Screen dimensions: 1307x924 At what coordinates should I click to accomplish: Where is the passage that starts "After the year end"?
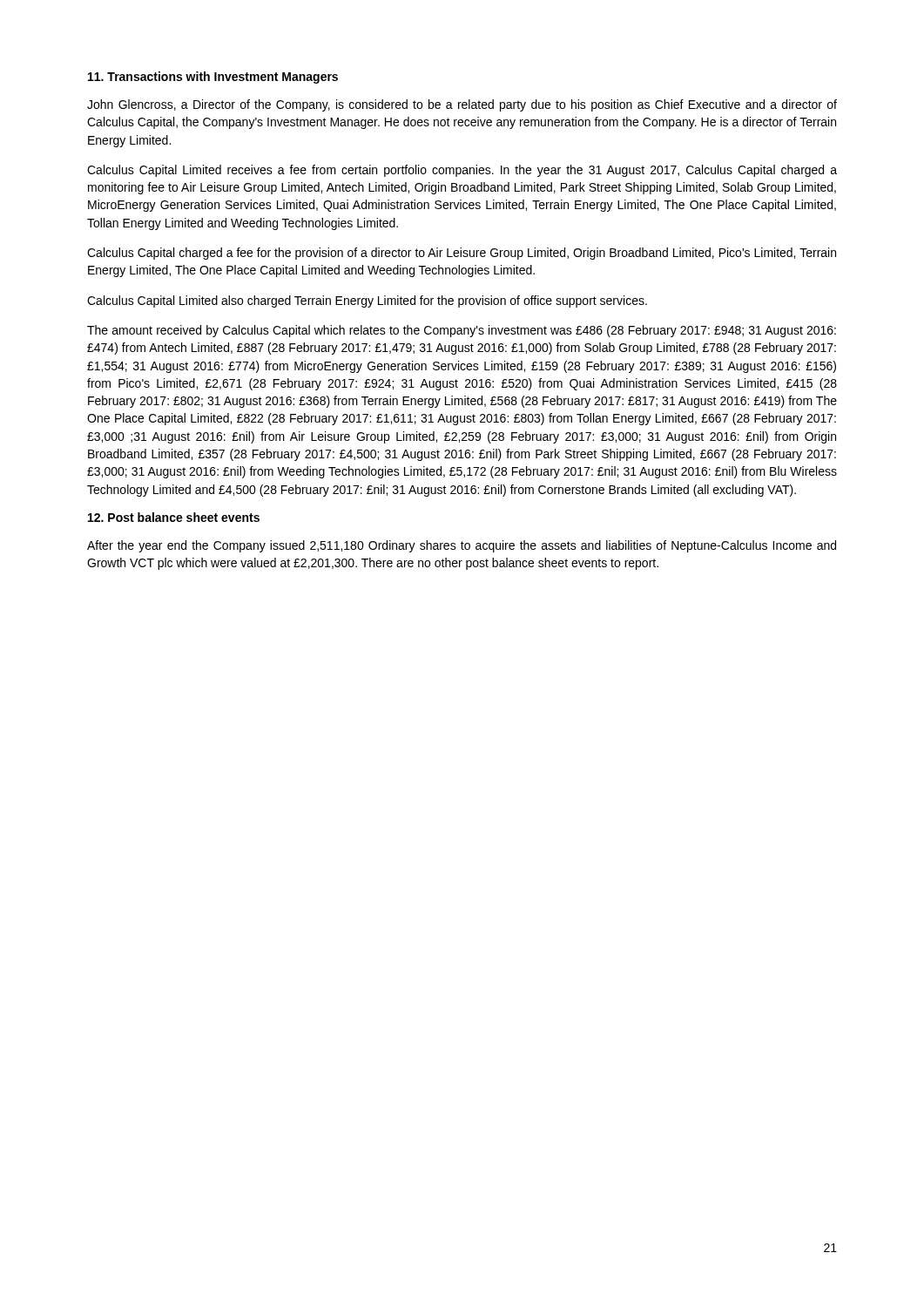pyautogui.click(x=462, y=554)
